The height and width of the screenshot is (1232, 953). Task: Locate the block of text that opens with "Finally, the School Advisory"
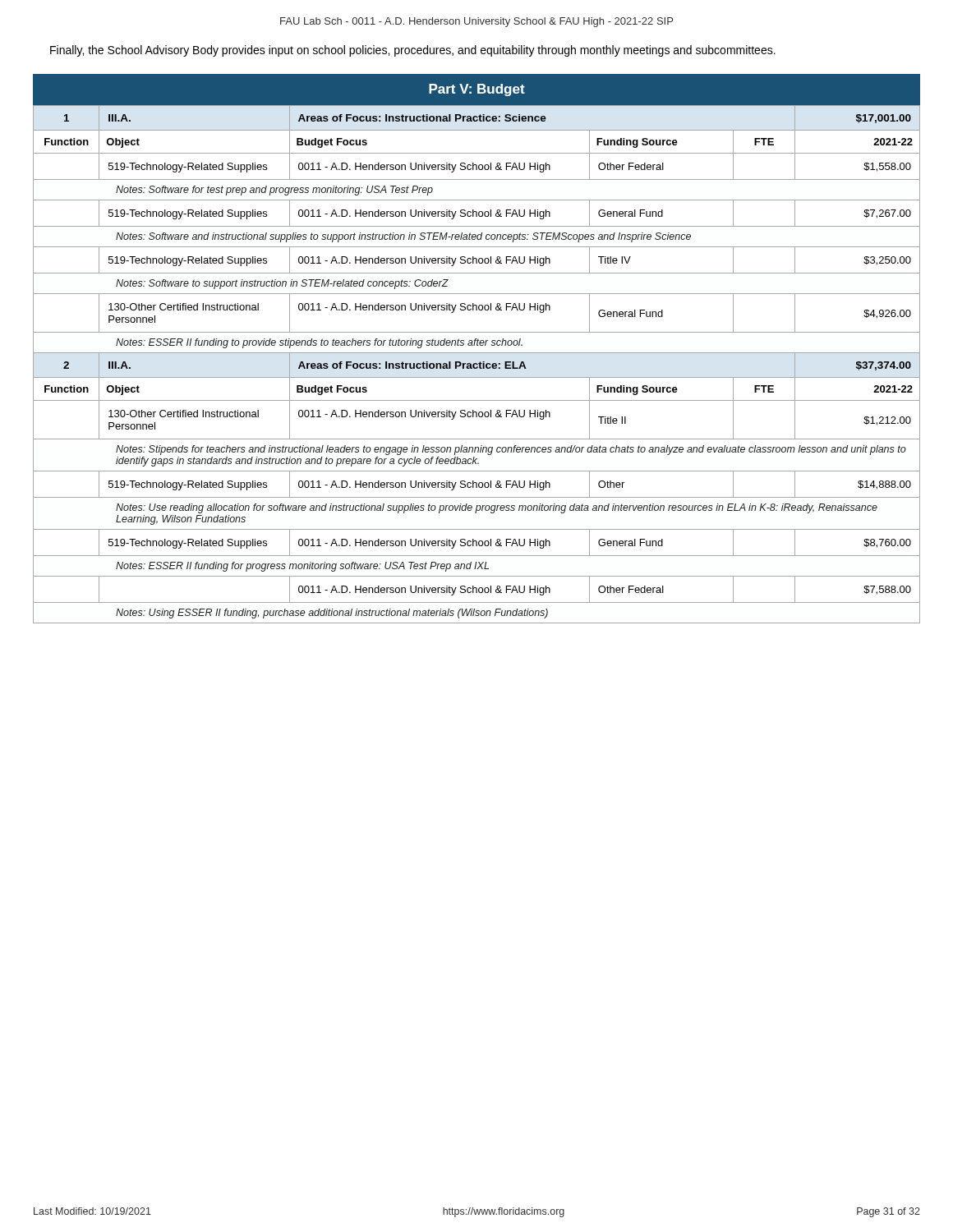tap(413, 50)
